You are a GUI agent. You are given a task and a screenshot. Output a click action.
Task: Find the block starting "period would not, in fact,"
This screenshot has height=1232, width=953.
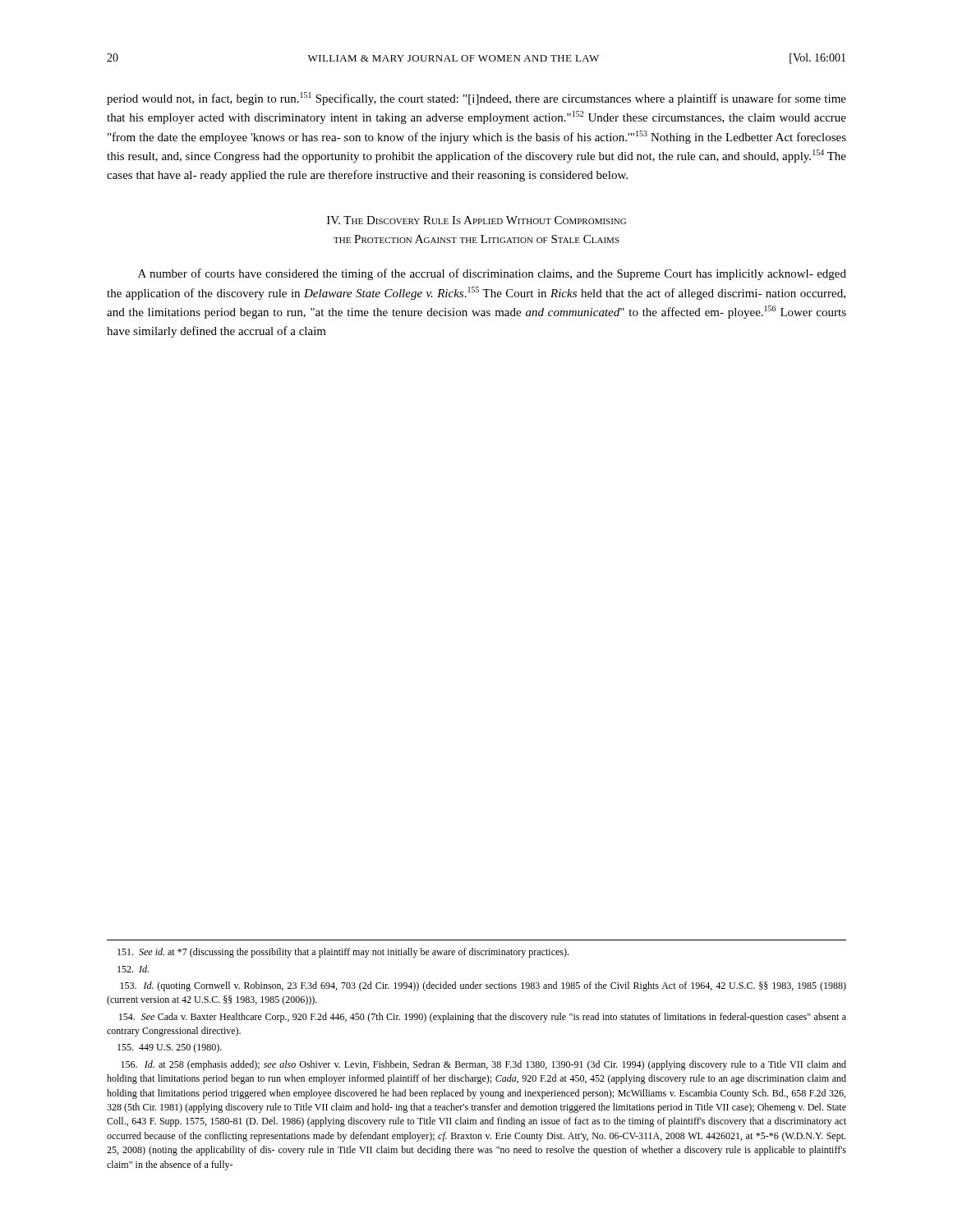click(476, 136)
